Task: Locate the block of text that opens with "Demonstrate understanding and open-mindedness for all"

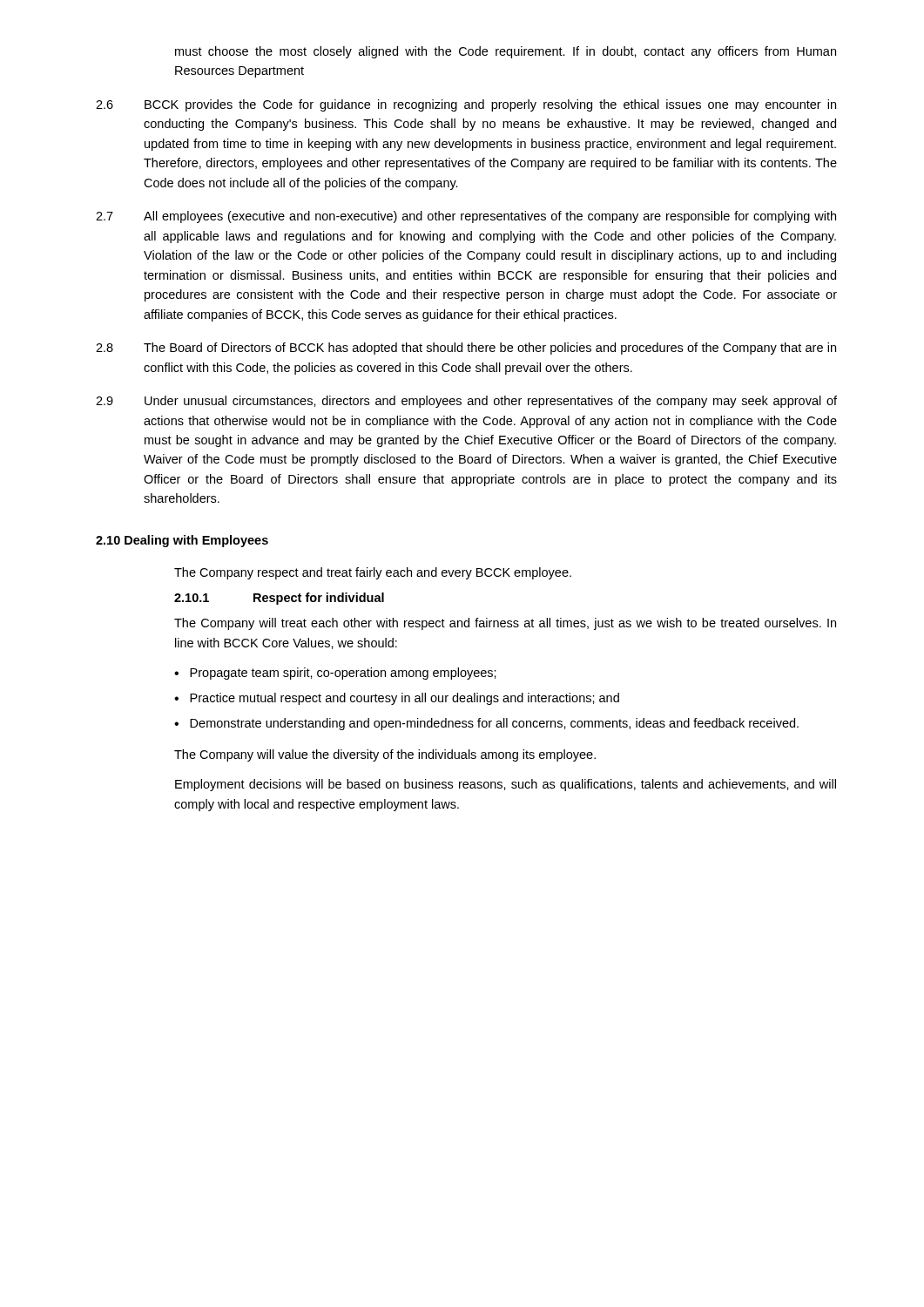Action: (x=495, y=723)
